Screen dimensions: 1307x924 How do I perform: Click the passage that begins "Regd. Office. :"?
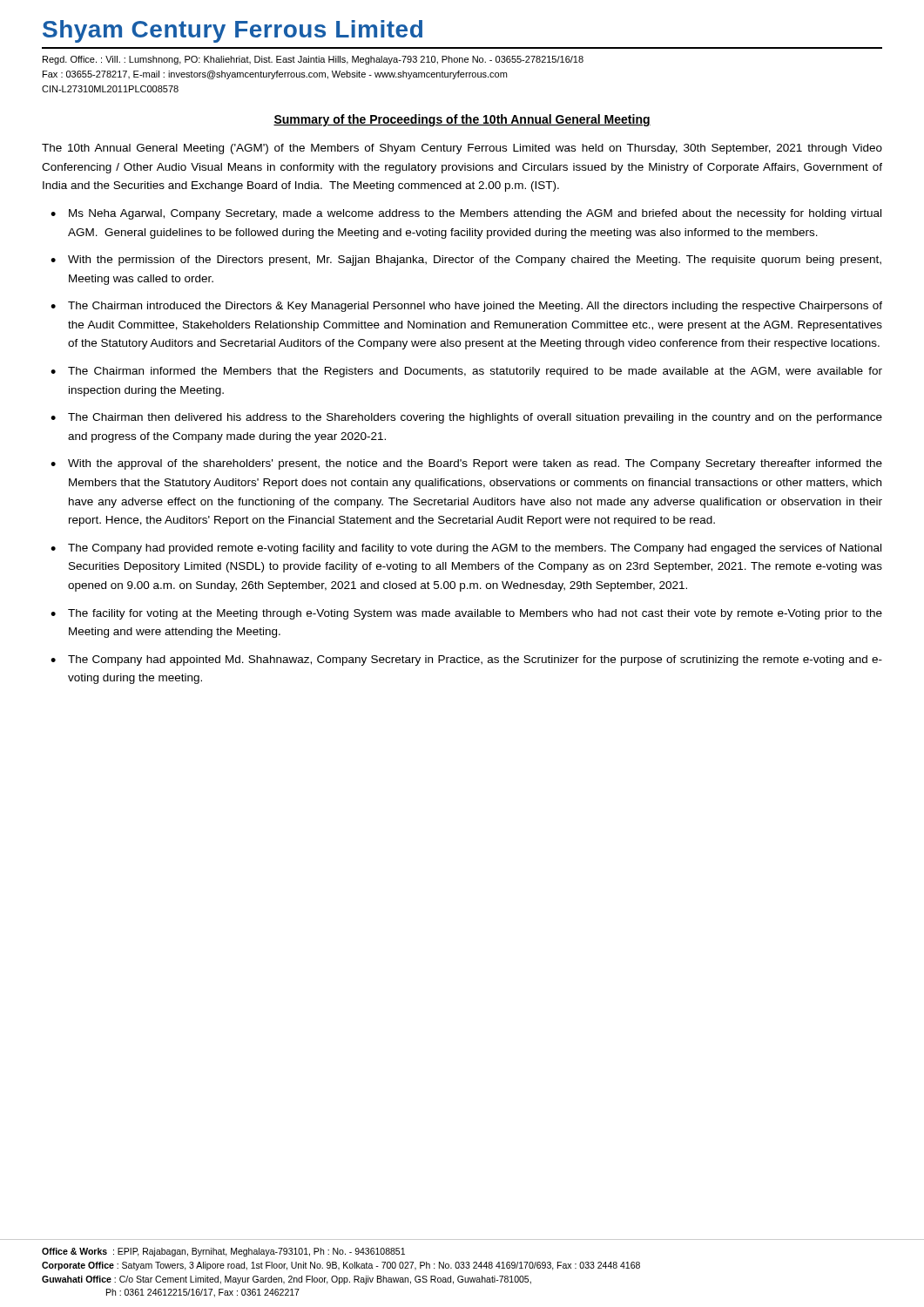click(313, 74)
